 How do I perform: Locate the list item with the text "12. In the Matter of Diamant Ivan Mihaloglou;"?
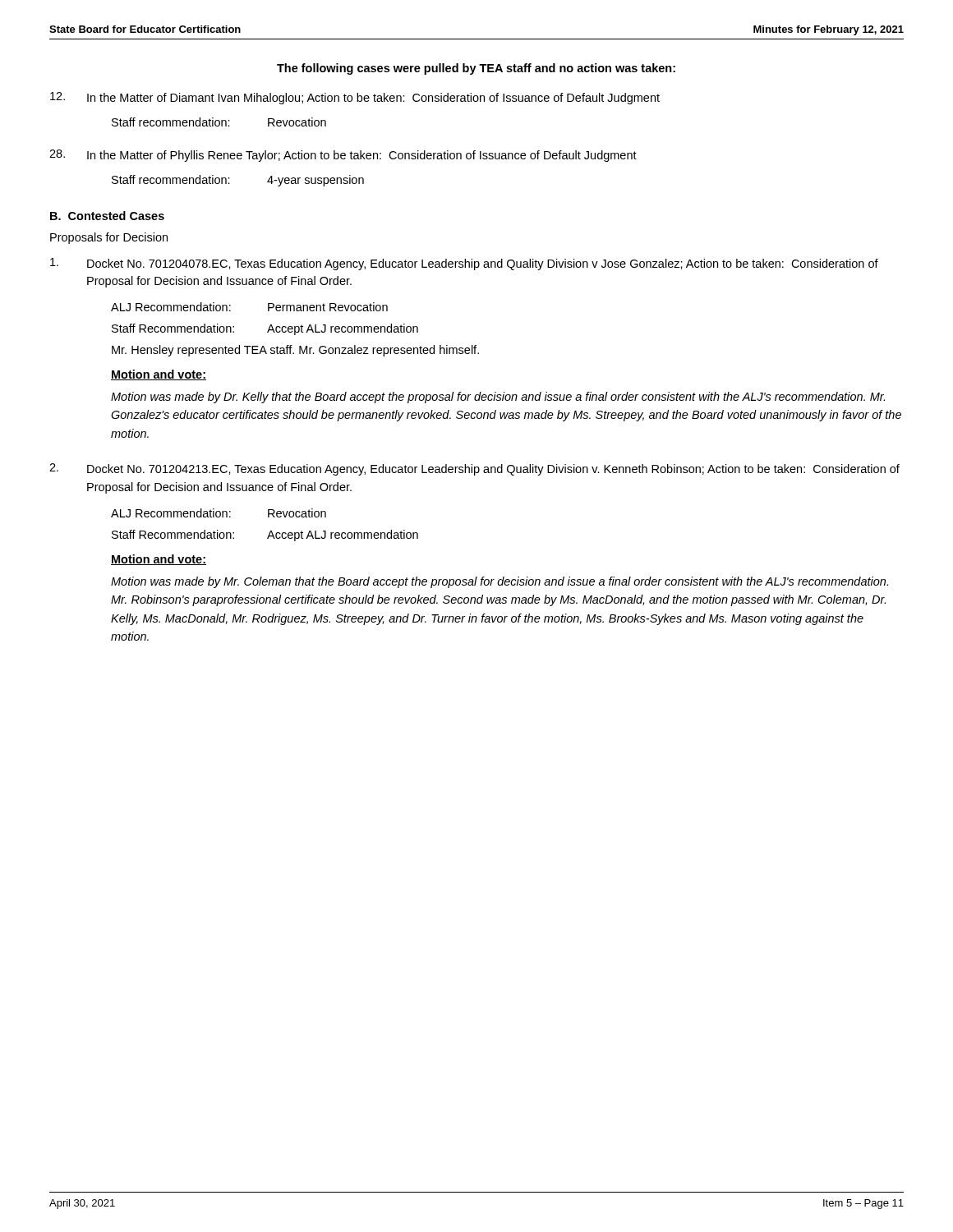tap(476, 113)
